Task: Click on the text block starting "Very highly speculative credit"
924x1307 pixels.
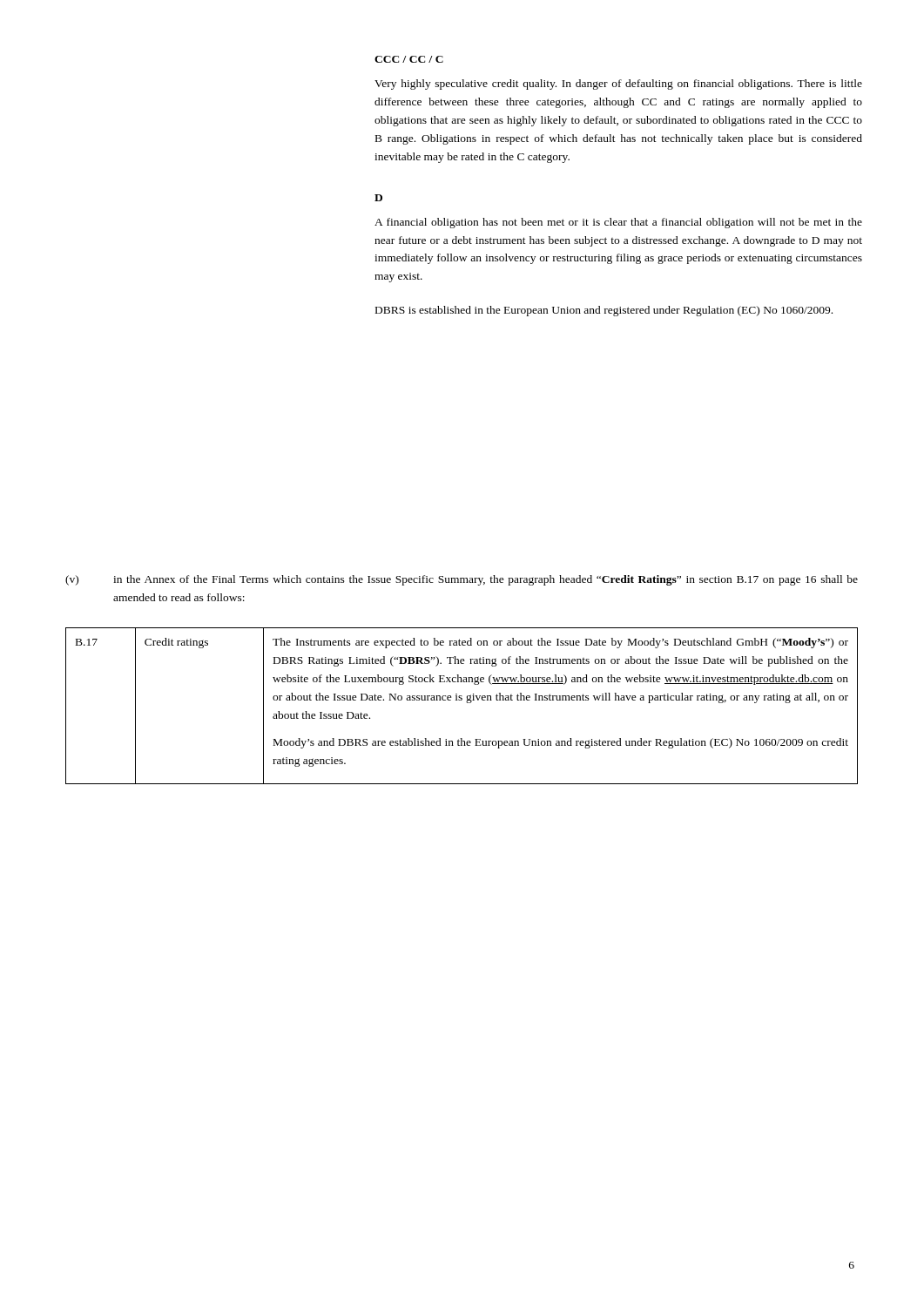Action: coord(618,120)
